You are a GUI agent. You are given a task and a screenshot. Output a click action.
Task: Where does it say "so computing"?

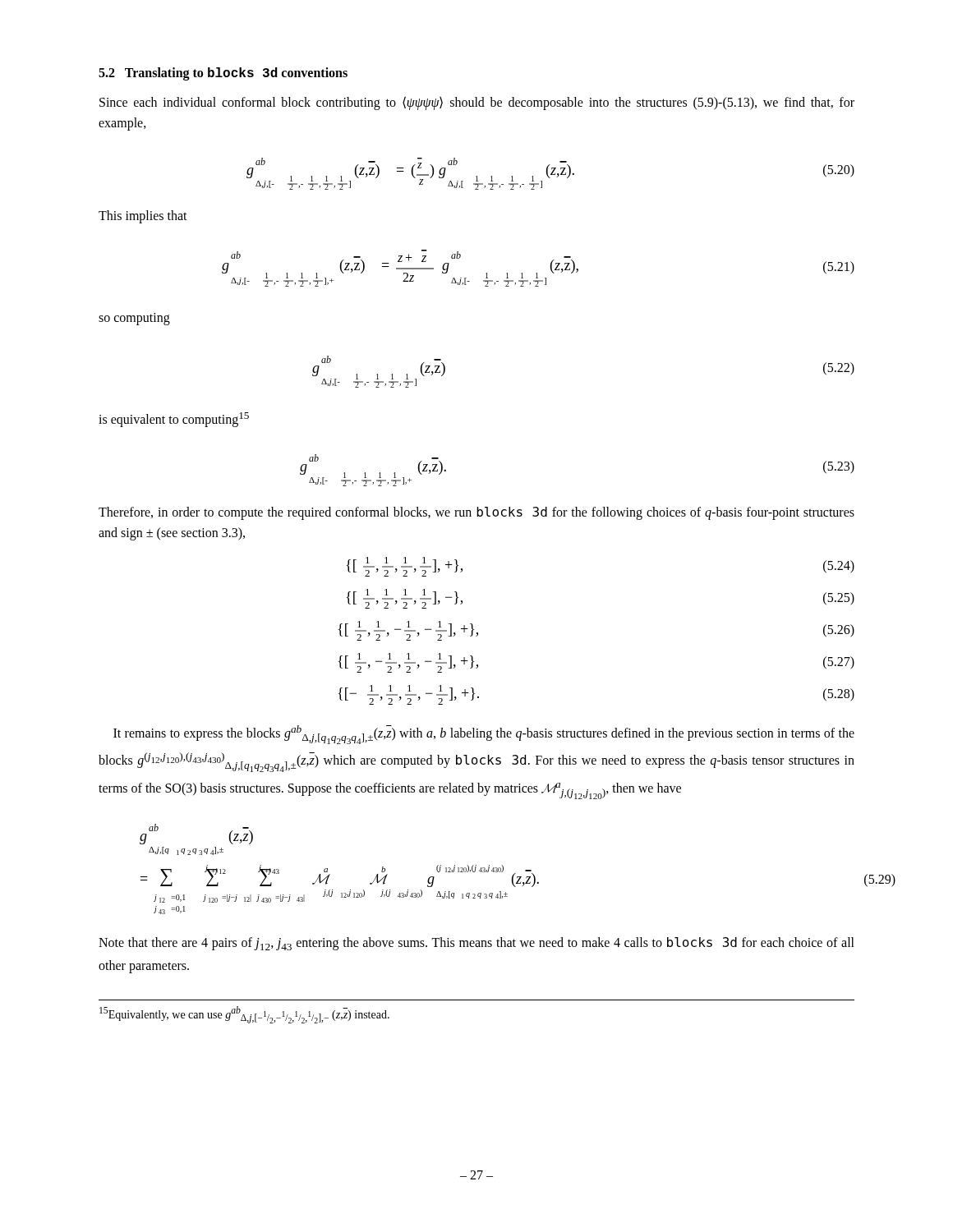click(x=134, y=318)
